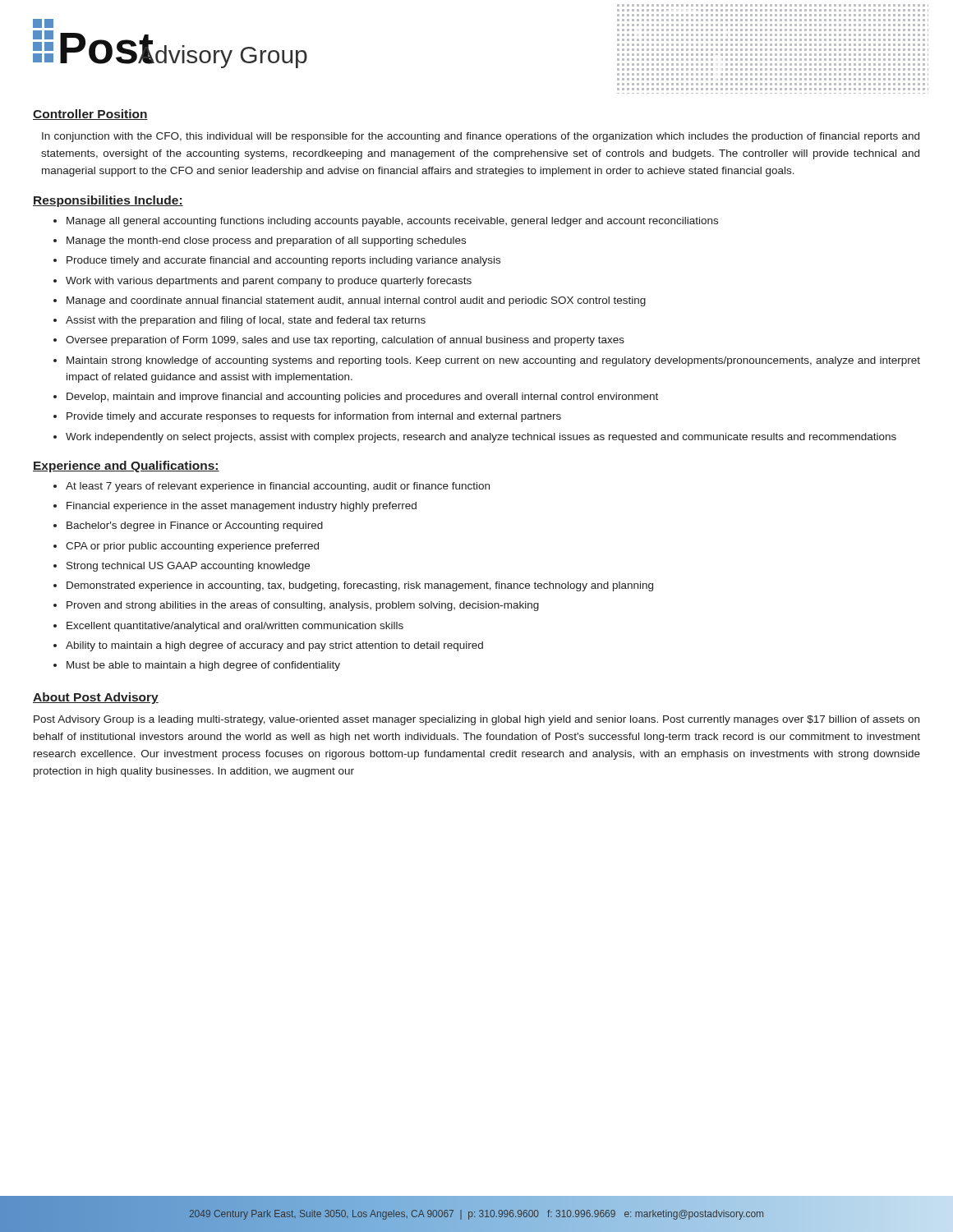Select the block starting "At least 7 years of relevant experience"
The image size is (953, 1232).
(278, 486)
